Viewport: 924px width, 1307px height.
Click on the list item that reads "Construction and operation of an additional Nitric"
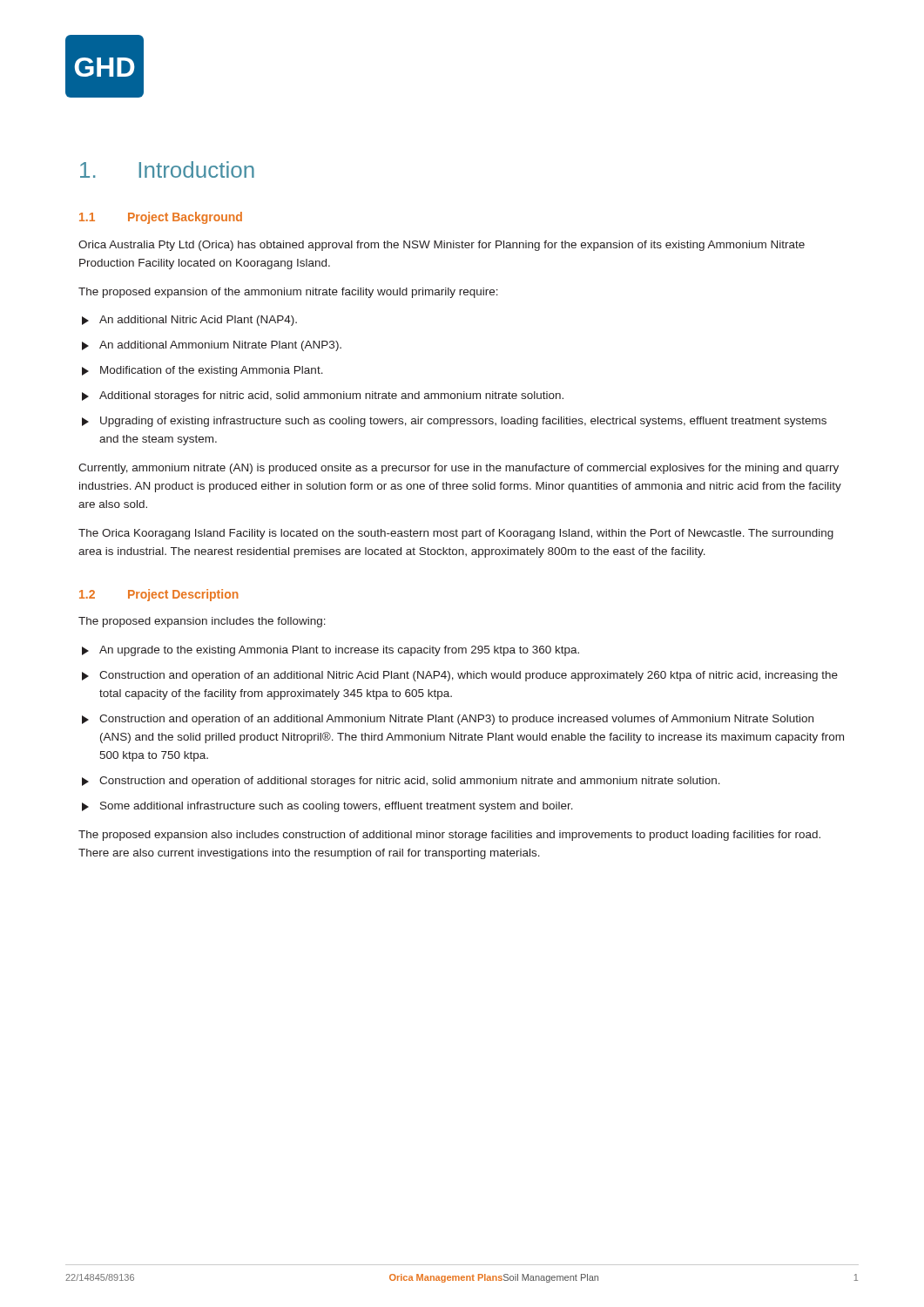[x=469, y=684]
